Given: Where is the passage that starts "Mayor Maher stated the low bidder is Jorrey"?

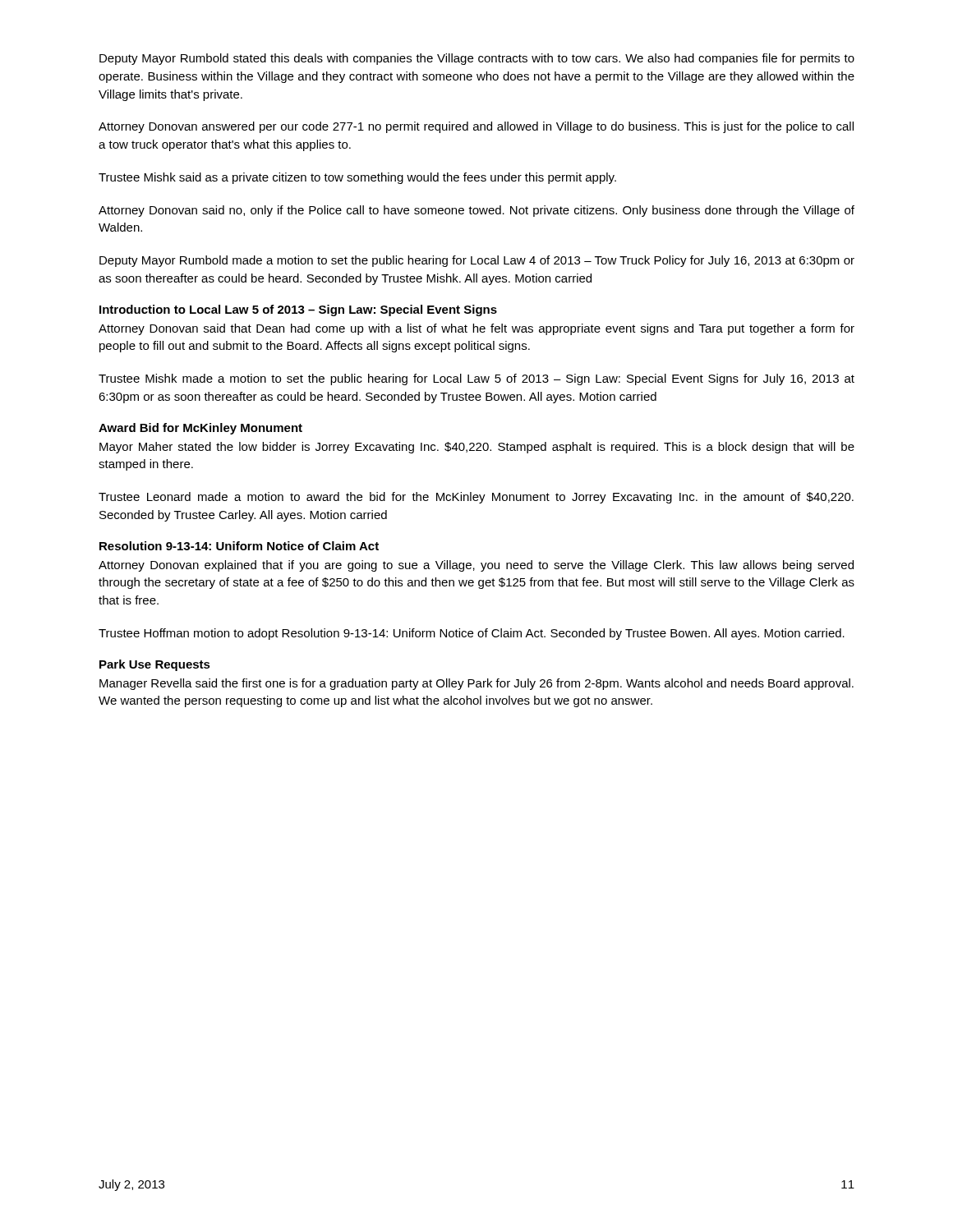Looking at the screenshot, I should pos(476,455).
